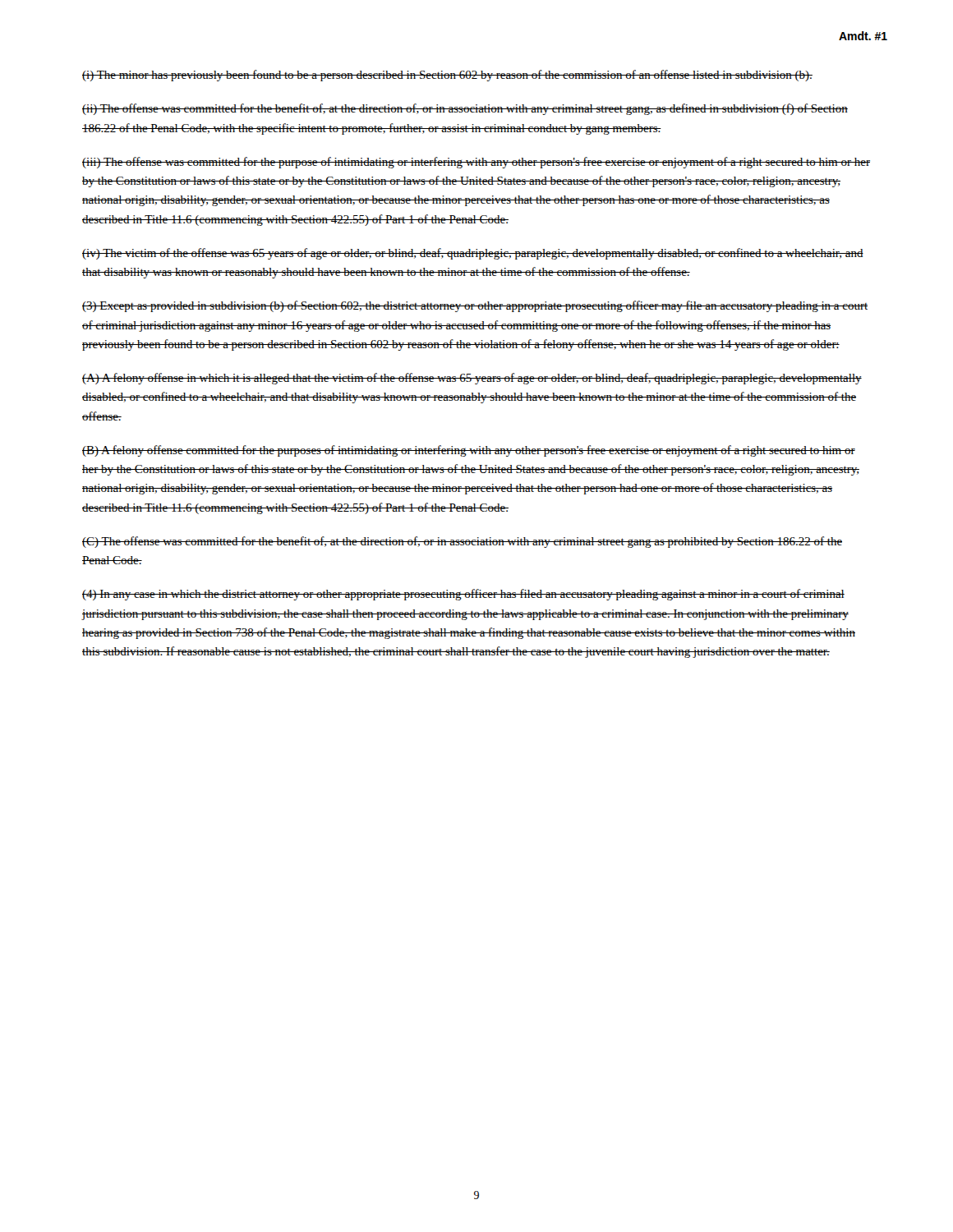The width and height of the screenshot is (953, 1232).
Task: Point to the element starting "(iii) The offense was"
Action: [x=476, y=190]
